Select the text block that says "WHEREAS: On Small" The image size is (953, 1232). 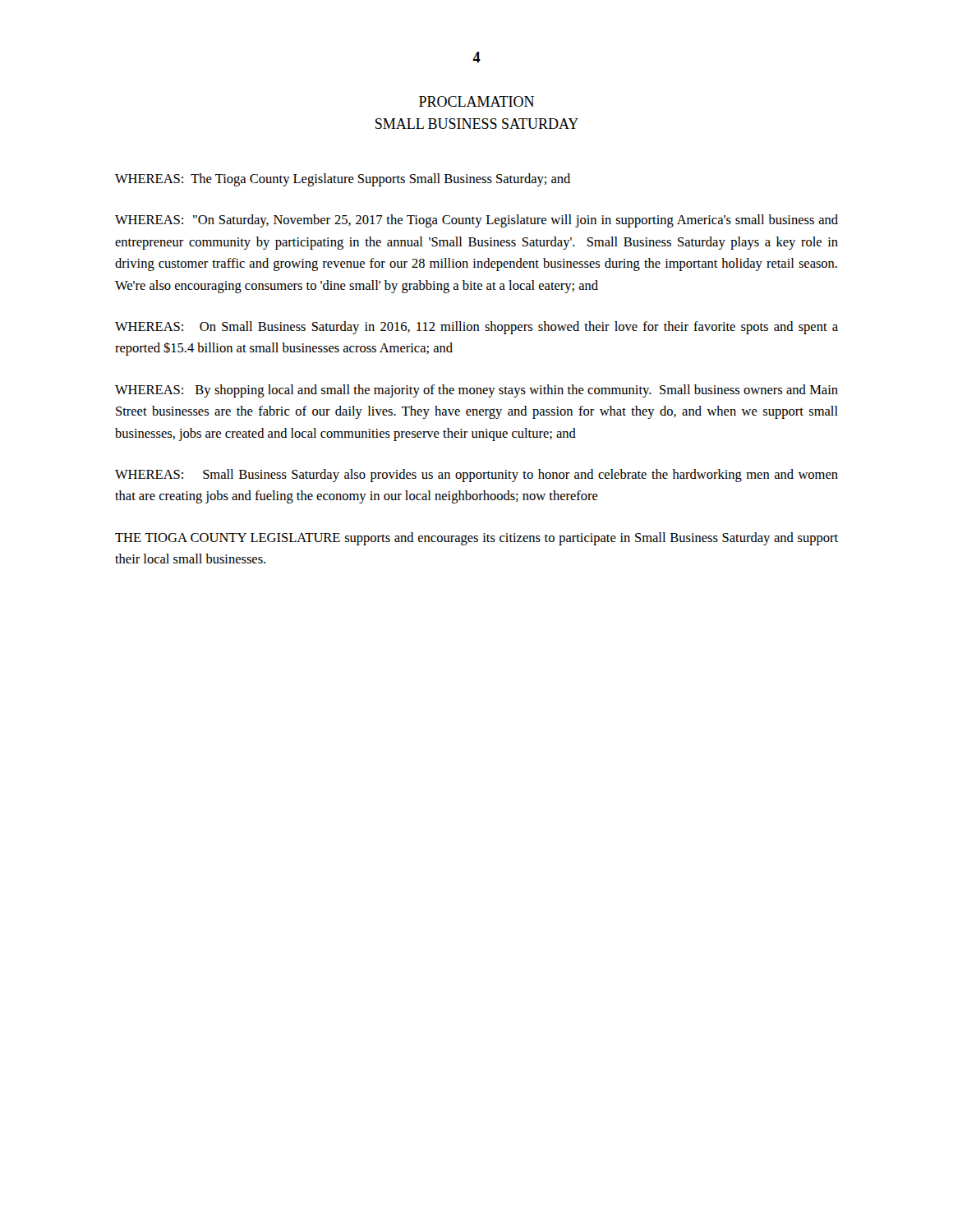click(476, 337)
